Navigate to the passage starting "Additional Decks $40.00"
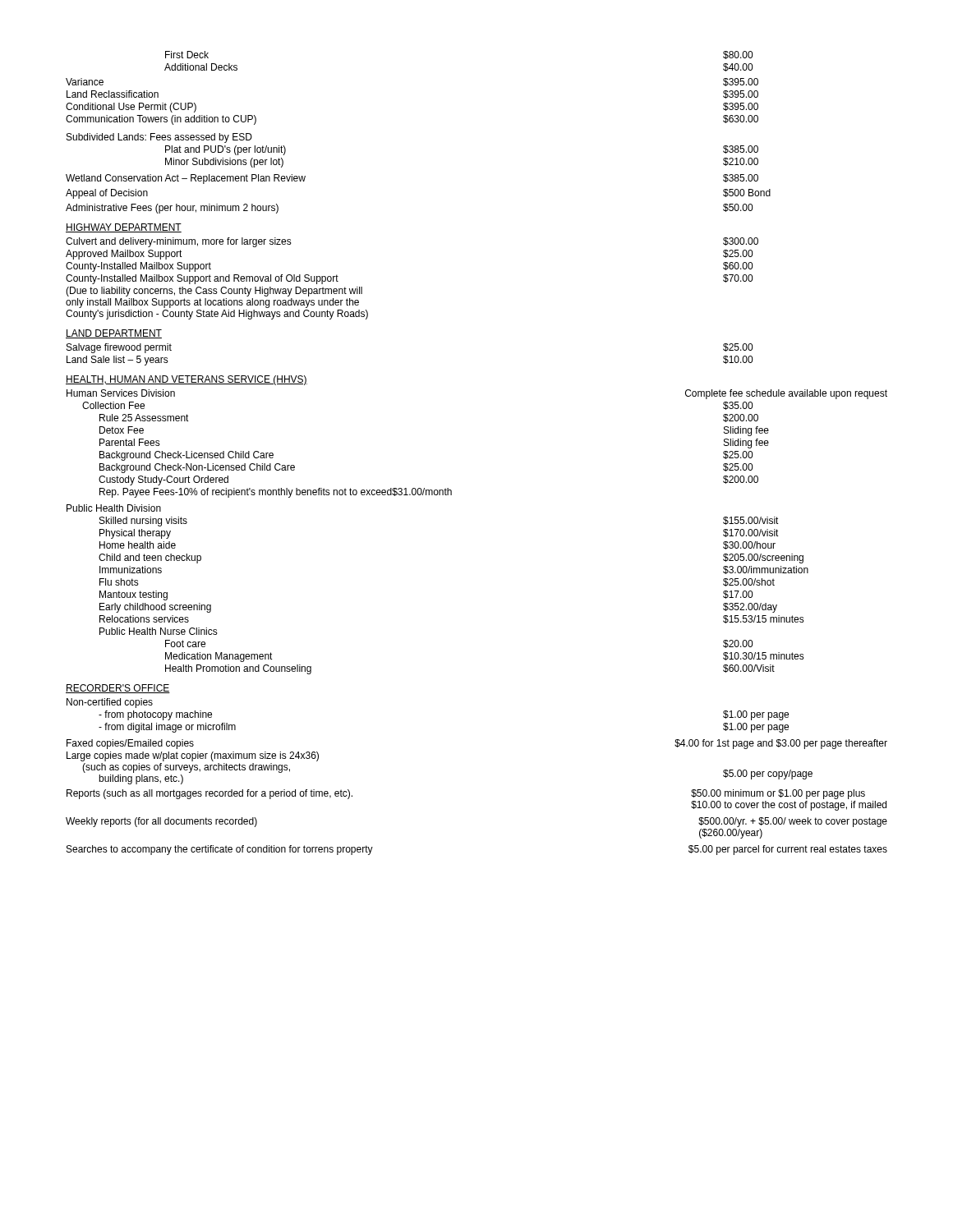Screen dimensions: 1232x953 (203, 68)
